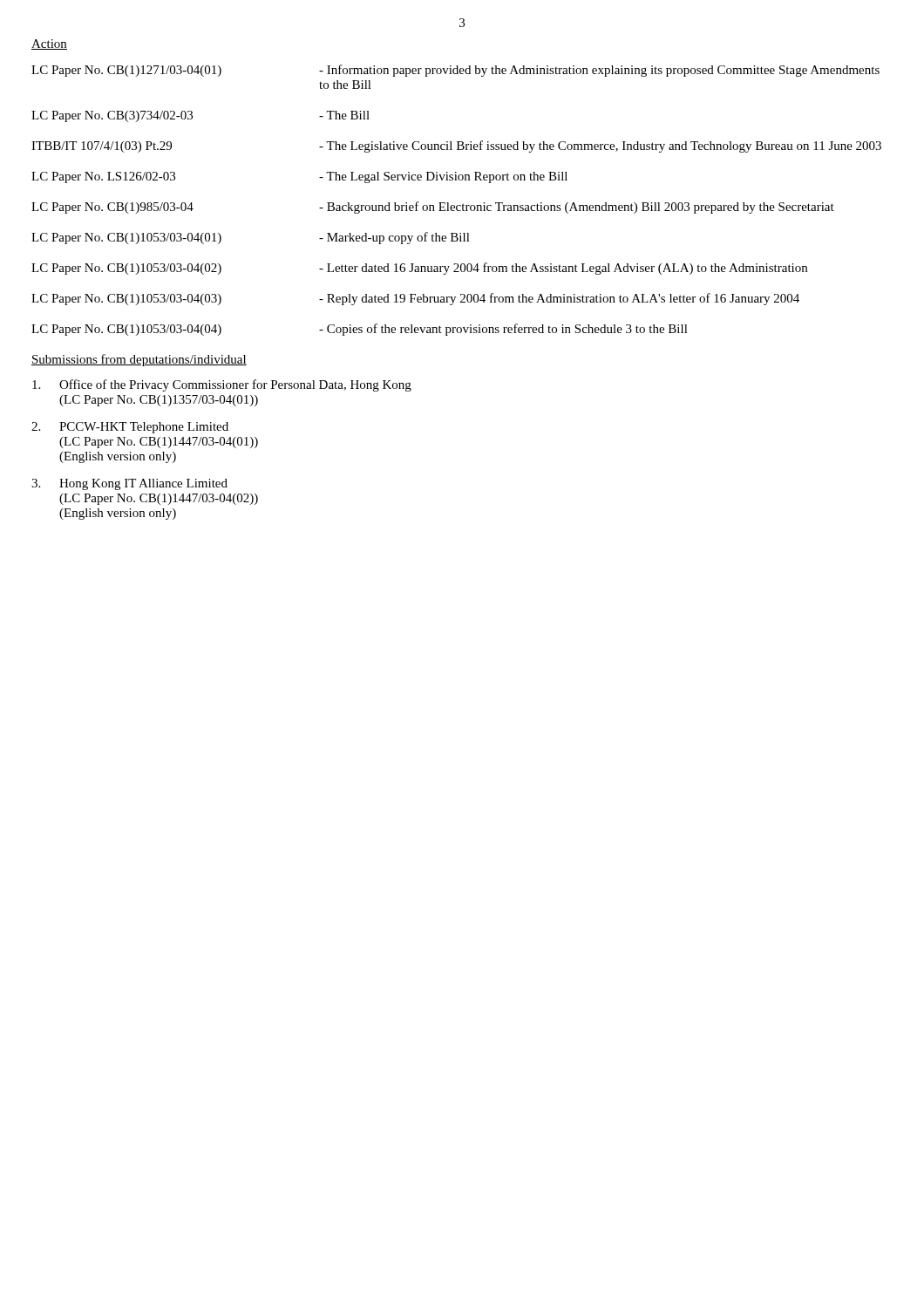
Task: Select the list item that reads "2. PCCW-HKT Telephone Limited(LC Paper"
Action: click(130, 428)
